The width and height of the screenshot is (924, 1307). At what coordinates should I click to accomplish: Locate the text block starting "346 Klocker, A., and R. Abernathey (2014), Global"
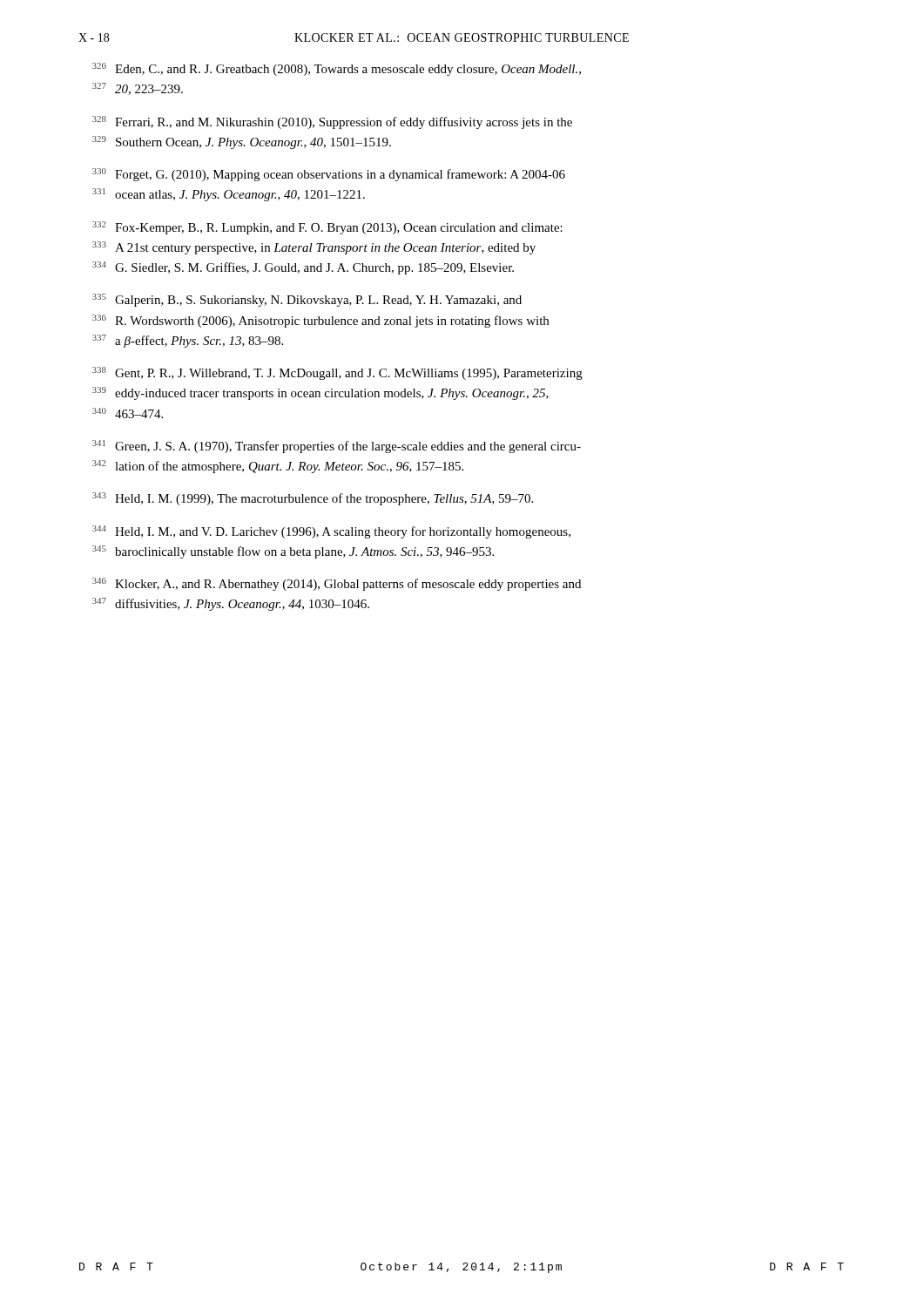(x=470, y=594)
